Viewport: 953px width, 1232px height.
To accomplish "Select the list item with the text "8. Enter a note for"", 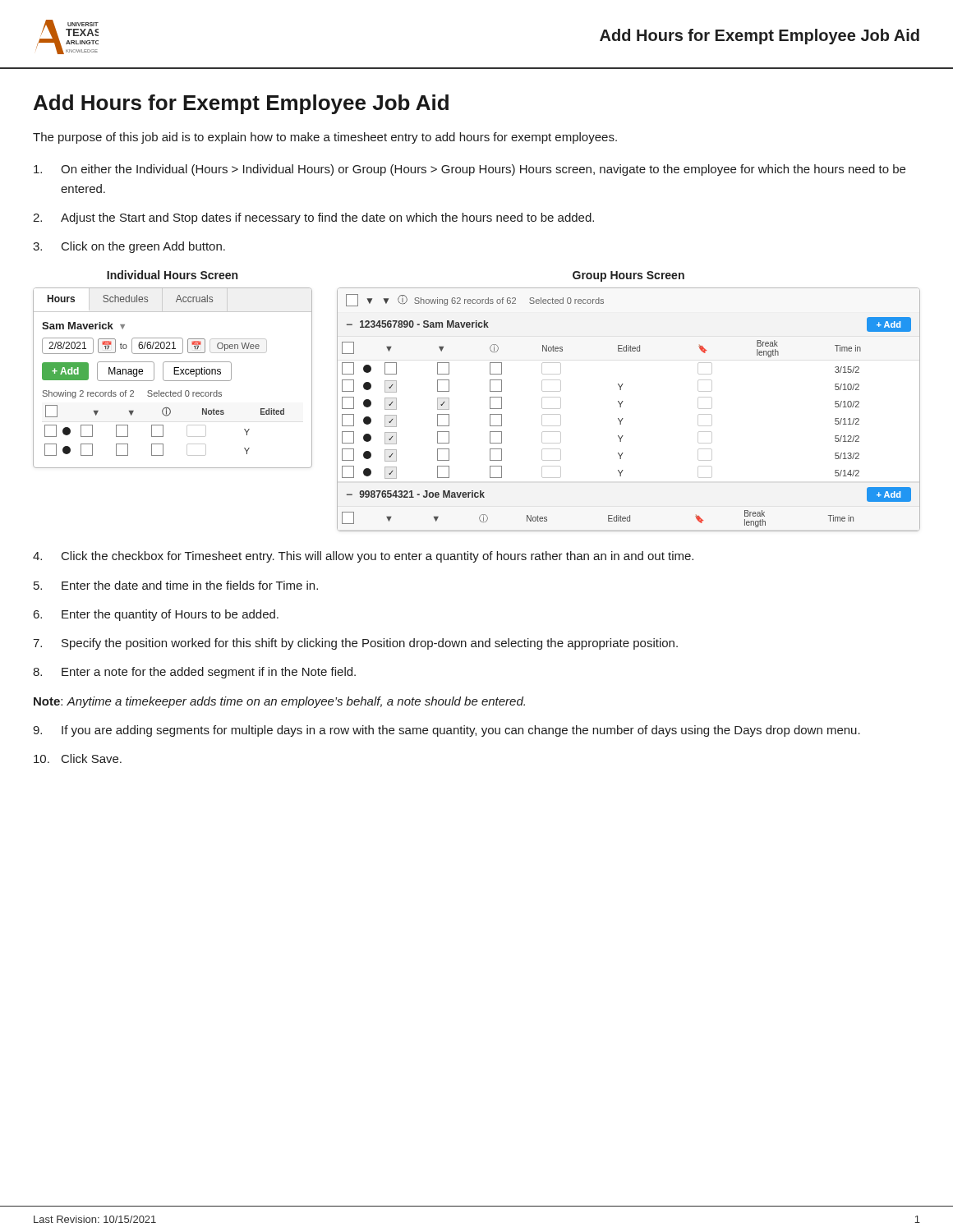I will (195, 672).
